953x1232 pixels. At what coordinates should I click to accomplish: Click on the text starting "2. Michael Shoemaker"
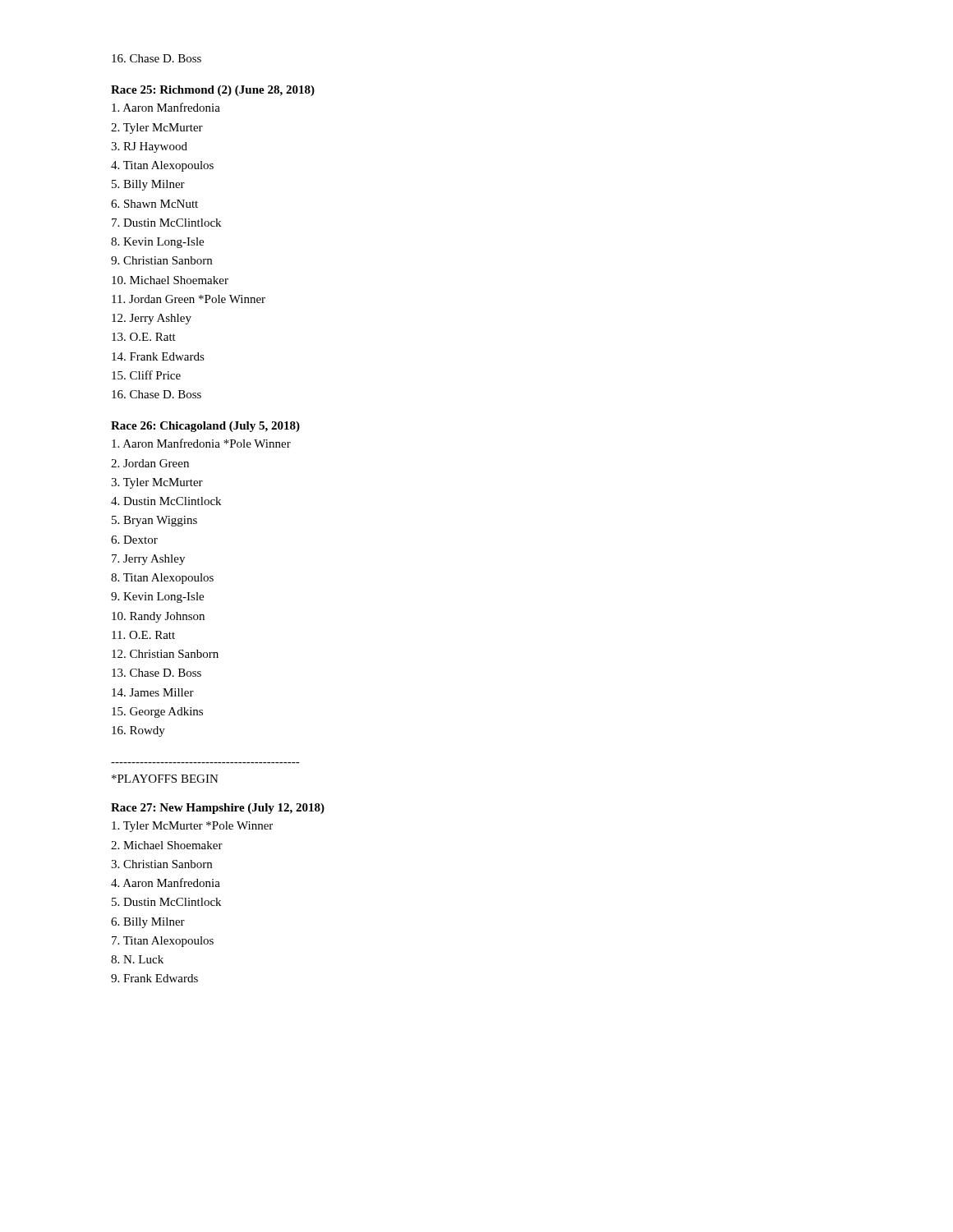pyautogui.click(x=167, y=845)
